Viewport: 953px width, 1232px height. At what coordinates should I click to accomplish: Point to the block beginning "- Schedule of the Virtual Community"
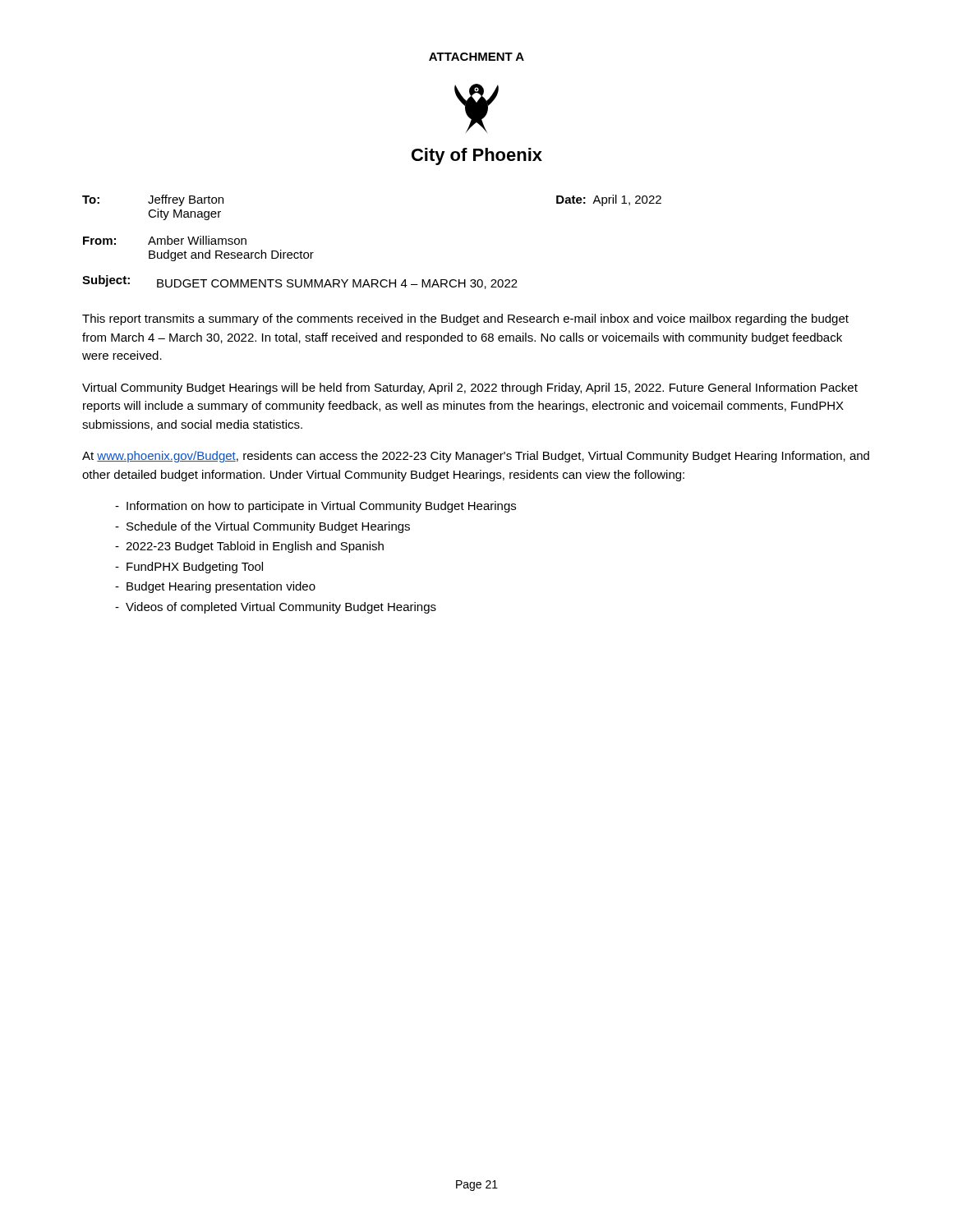(263, 526)
